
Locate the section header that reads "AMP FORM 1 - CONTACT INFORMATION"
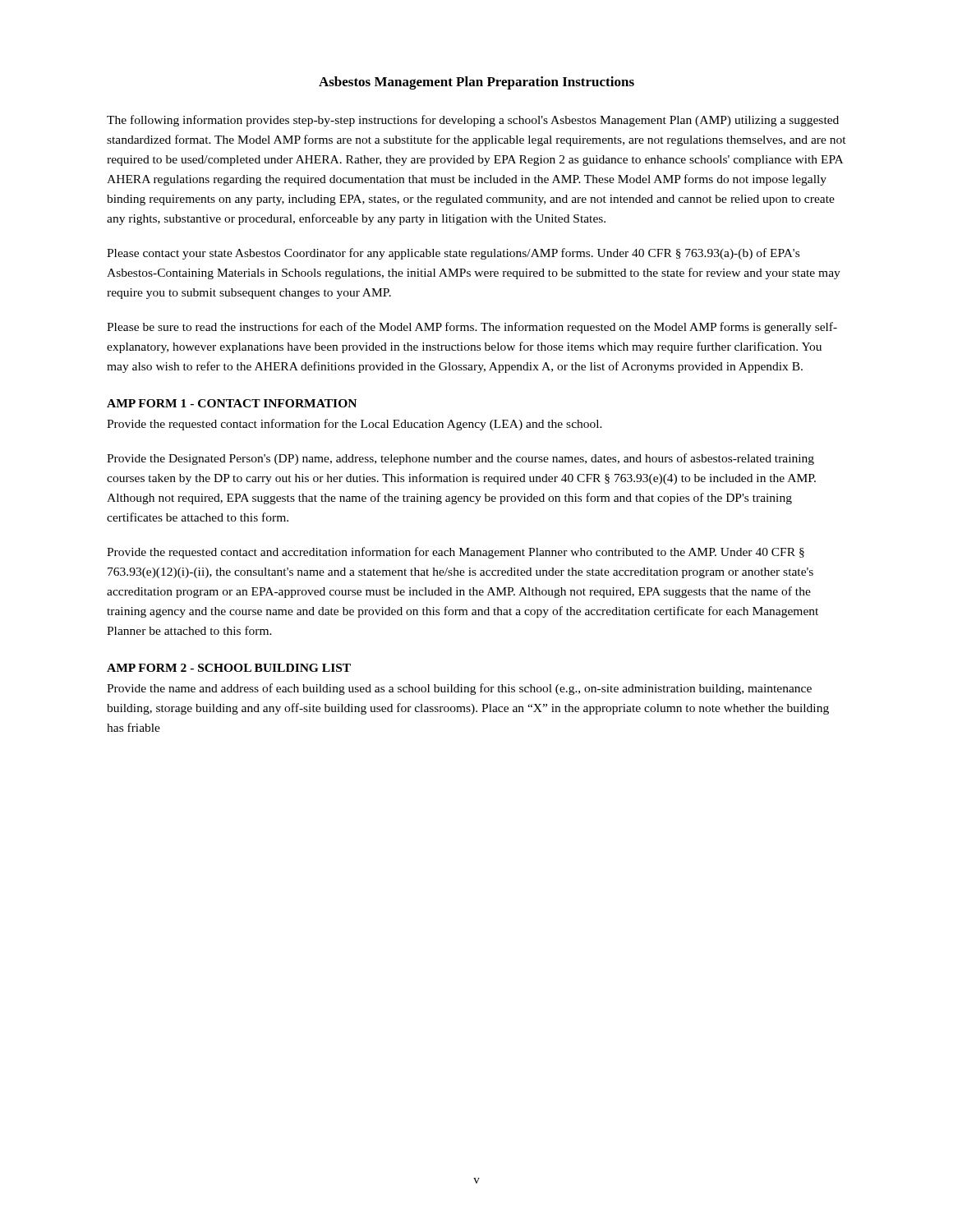232,403
